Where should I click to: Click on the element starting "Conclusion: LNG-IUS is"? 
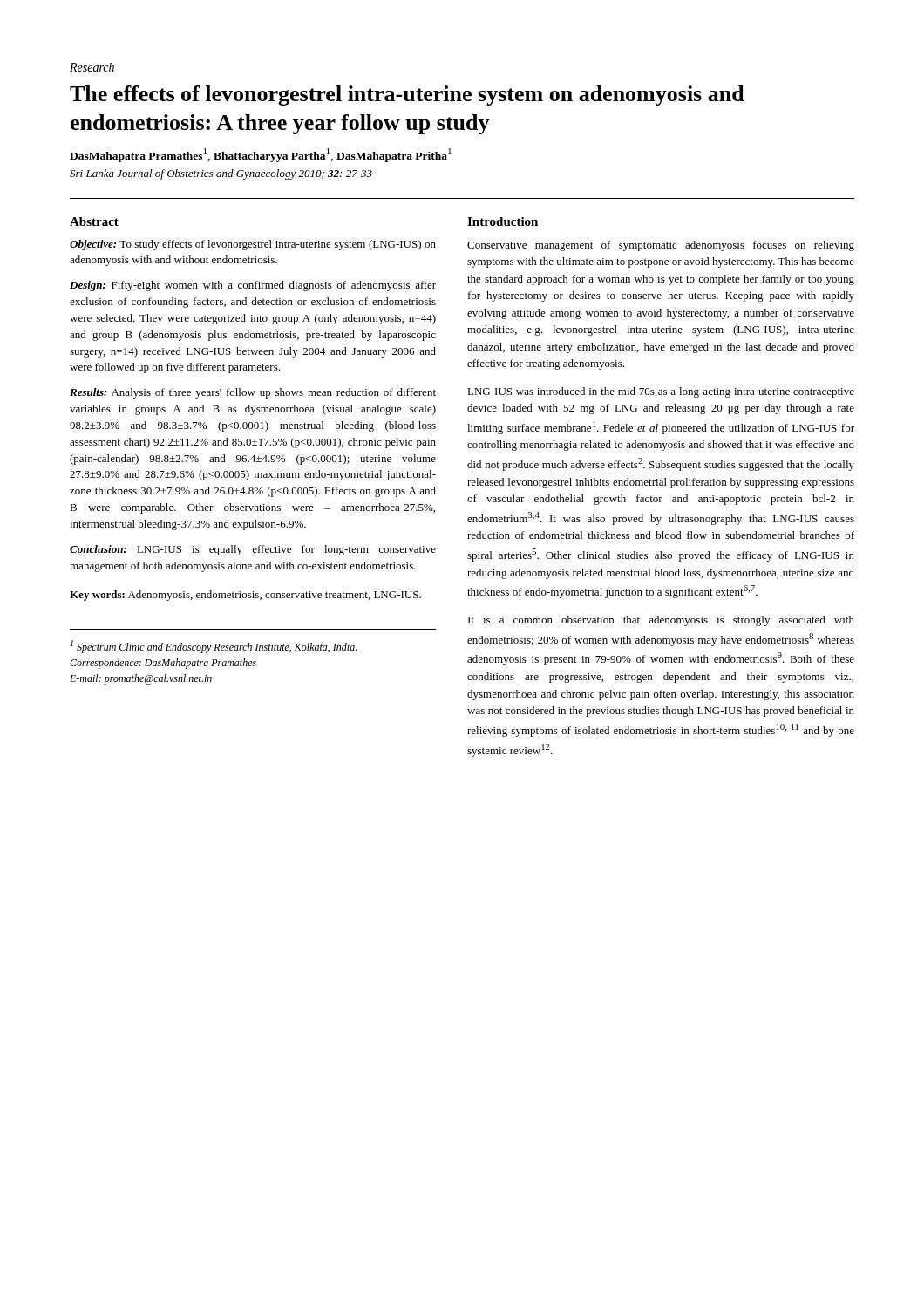253,557
